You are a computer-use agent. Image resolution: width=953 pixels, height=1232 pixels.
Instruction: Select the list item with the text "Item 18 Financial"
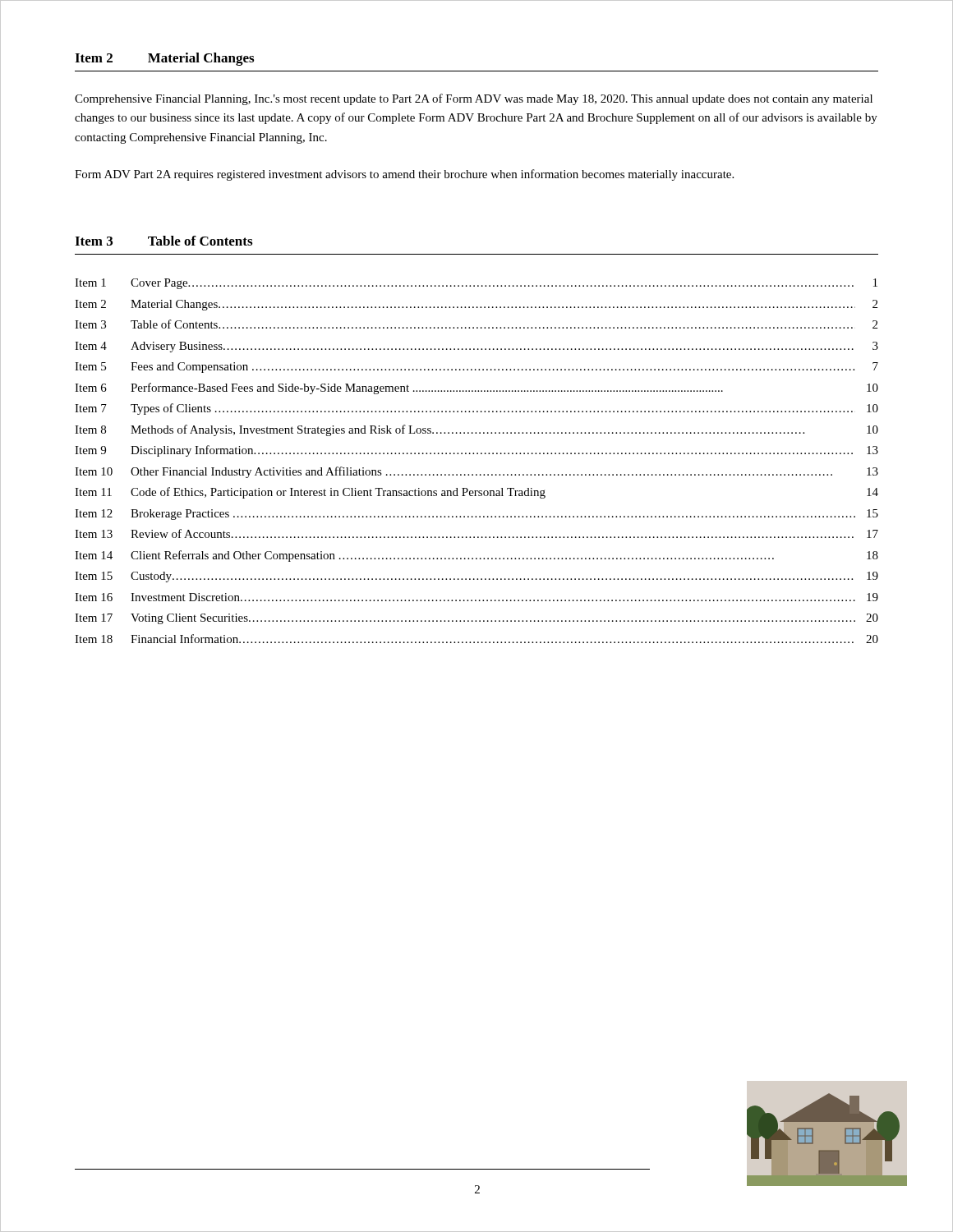476,639
